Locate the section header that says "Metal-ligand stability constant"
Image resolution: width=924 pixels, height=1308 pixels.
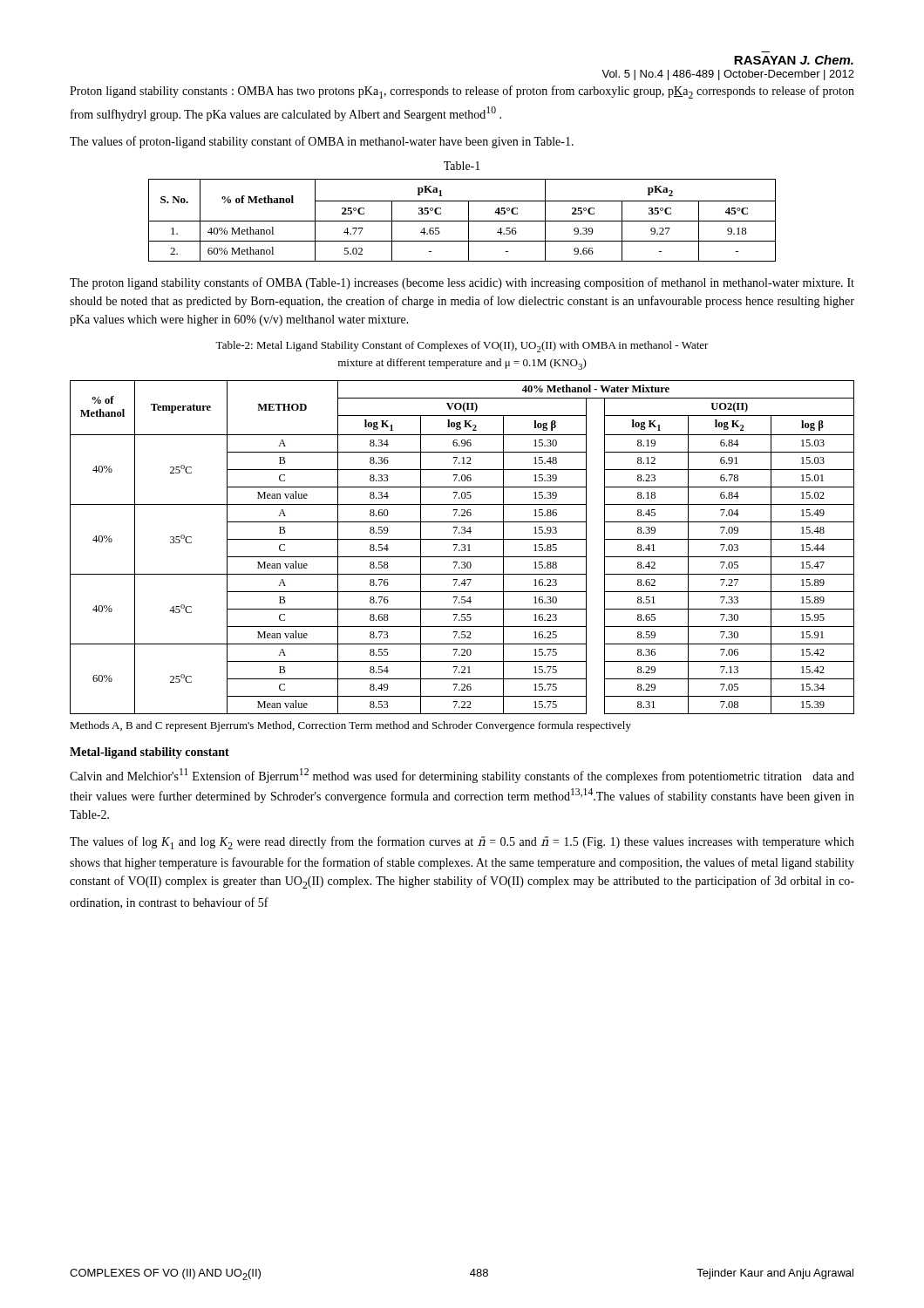[x=149, y=752]
